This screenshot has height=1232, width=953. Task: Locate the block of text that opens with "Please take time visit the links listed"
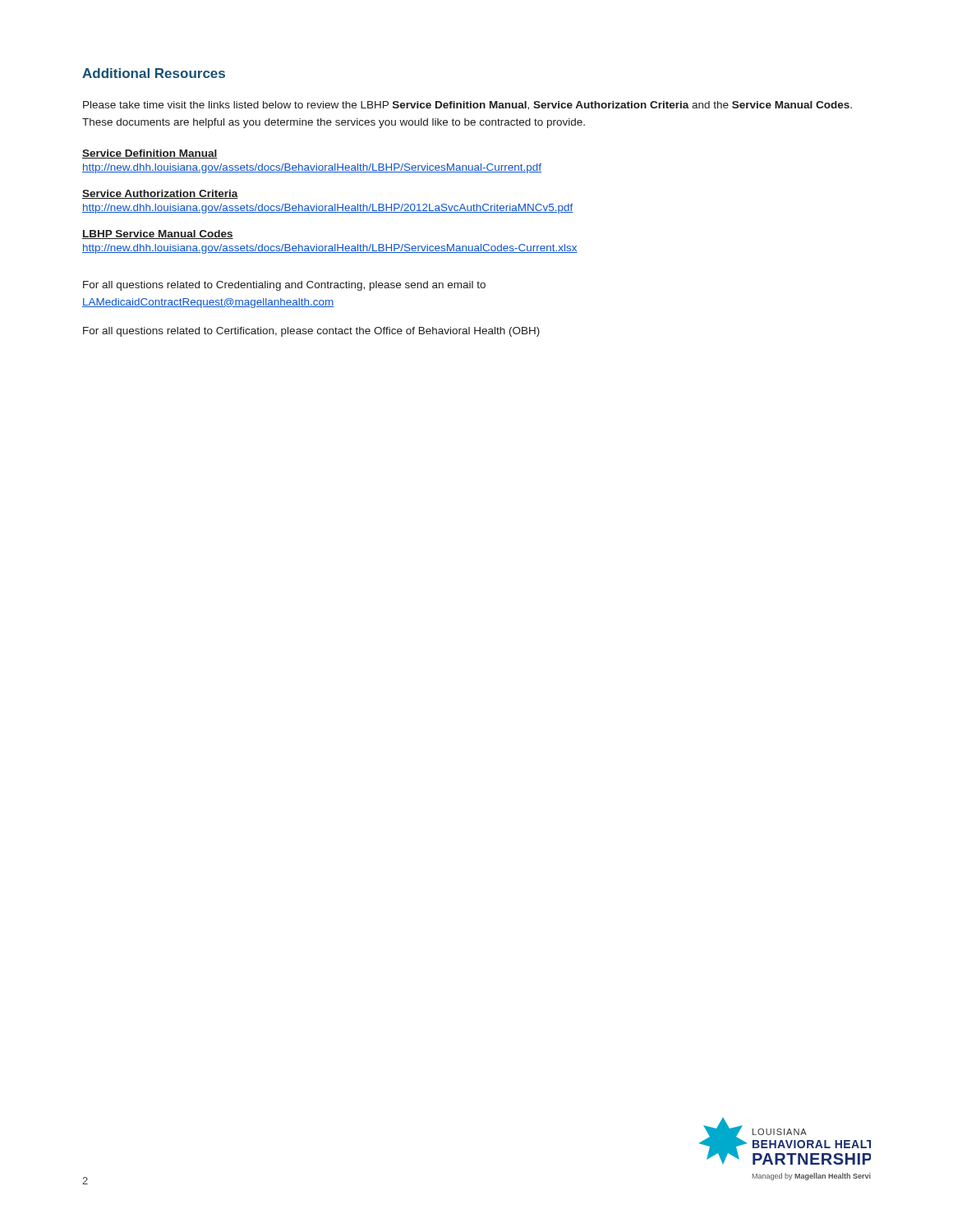click(469, 113)
